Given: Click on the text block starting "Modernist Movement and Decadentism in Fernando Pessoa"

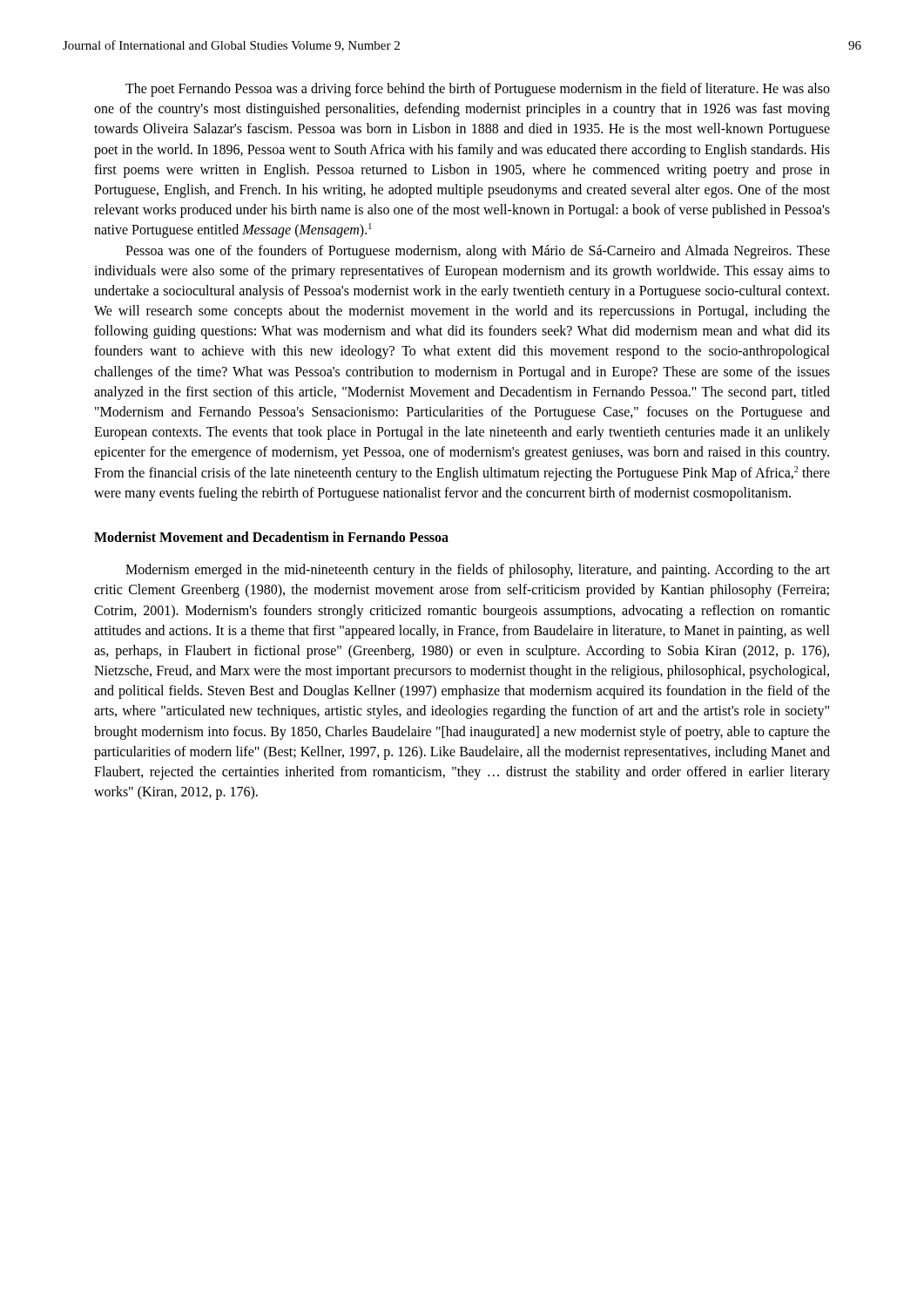Looking at the screenshot, I should coord(271,537).
